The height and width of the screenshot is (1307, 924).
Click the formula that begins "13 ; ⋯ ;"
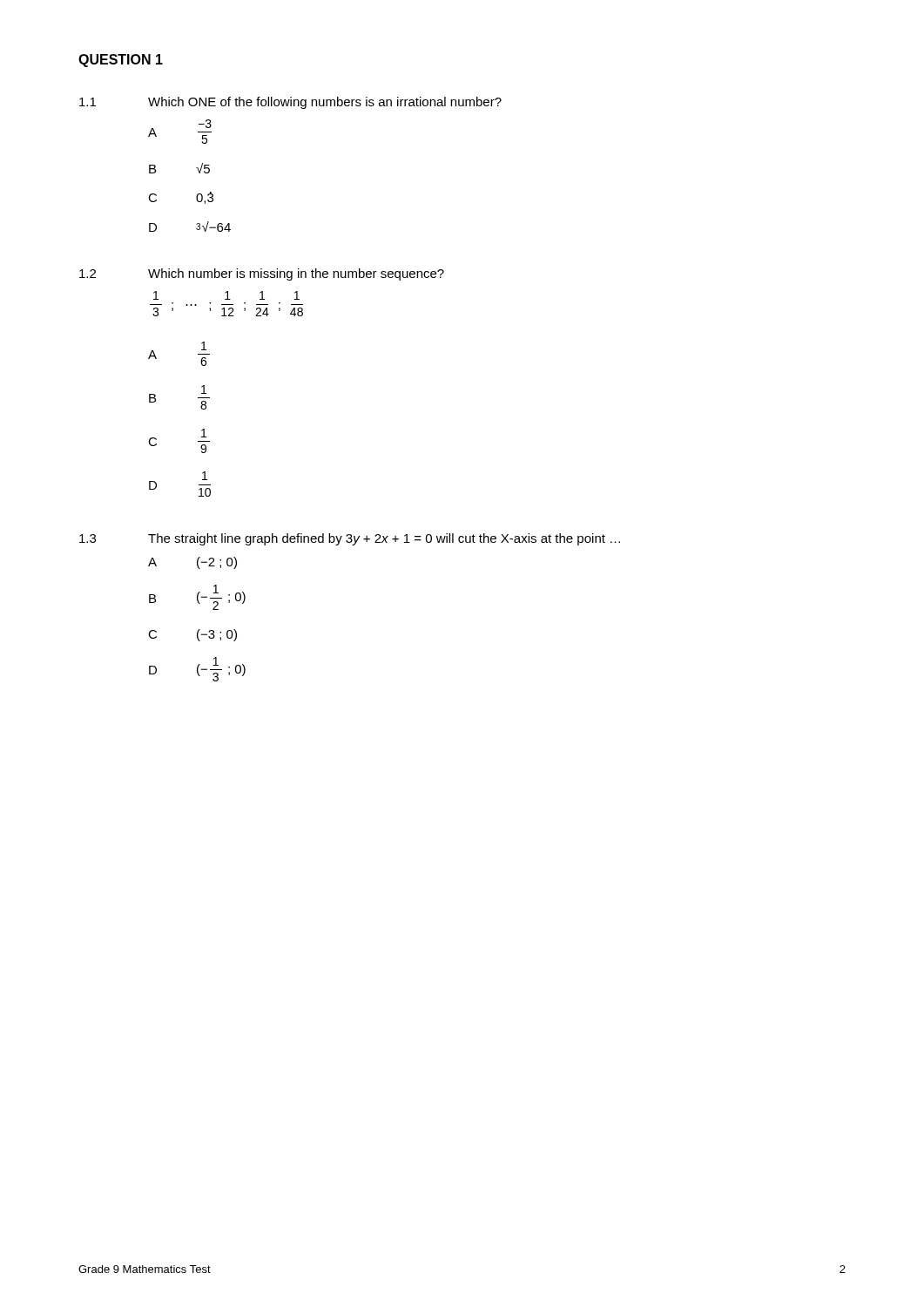tap(227, 304)
